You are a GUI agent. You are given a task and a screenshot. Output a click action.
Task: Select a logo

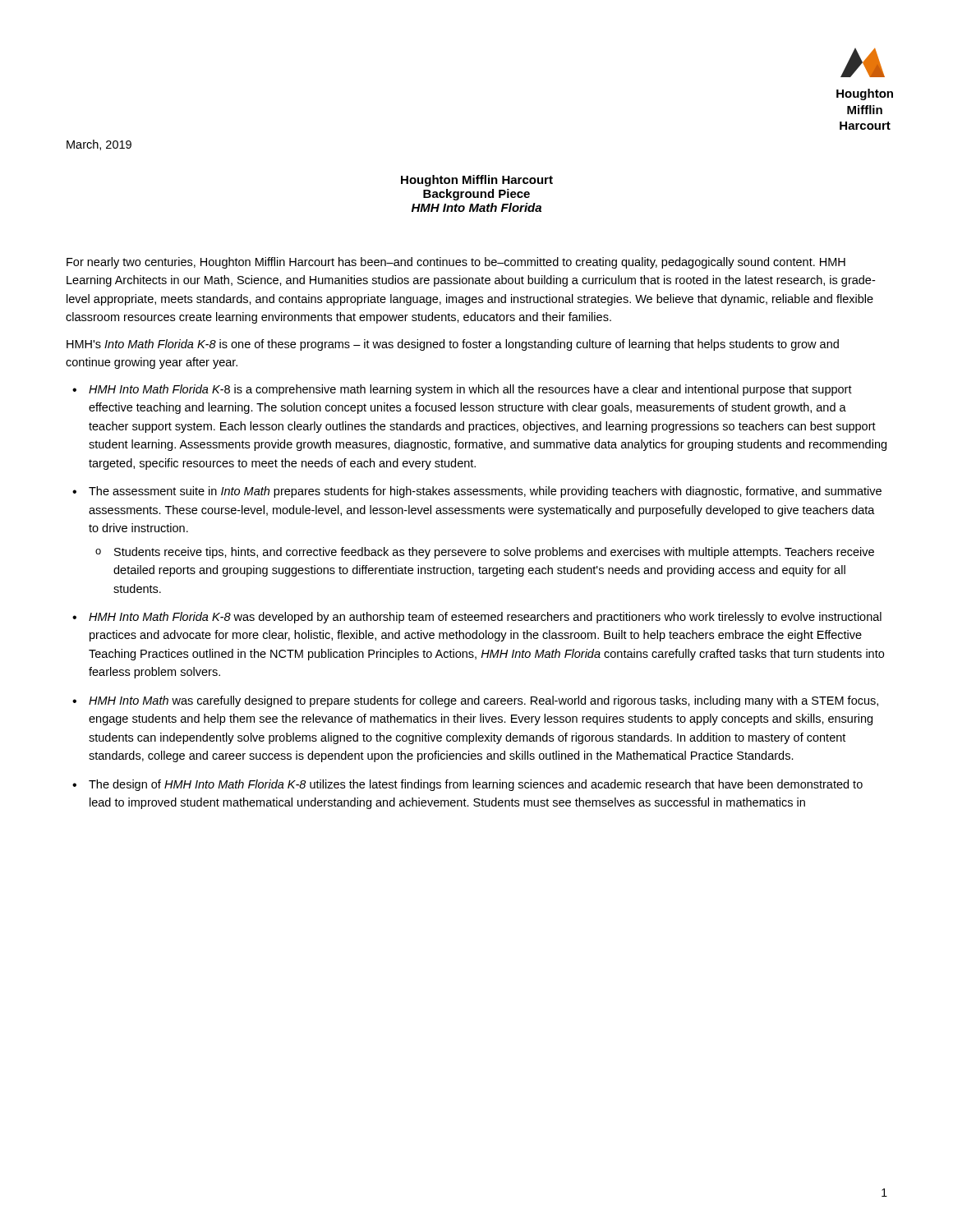(x=865, y=86)
